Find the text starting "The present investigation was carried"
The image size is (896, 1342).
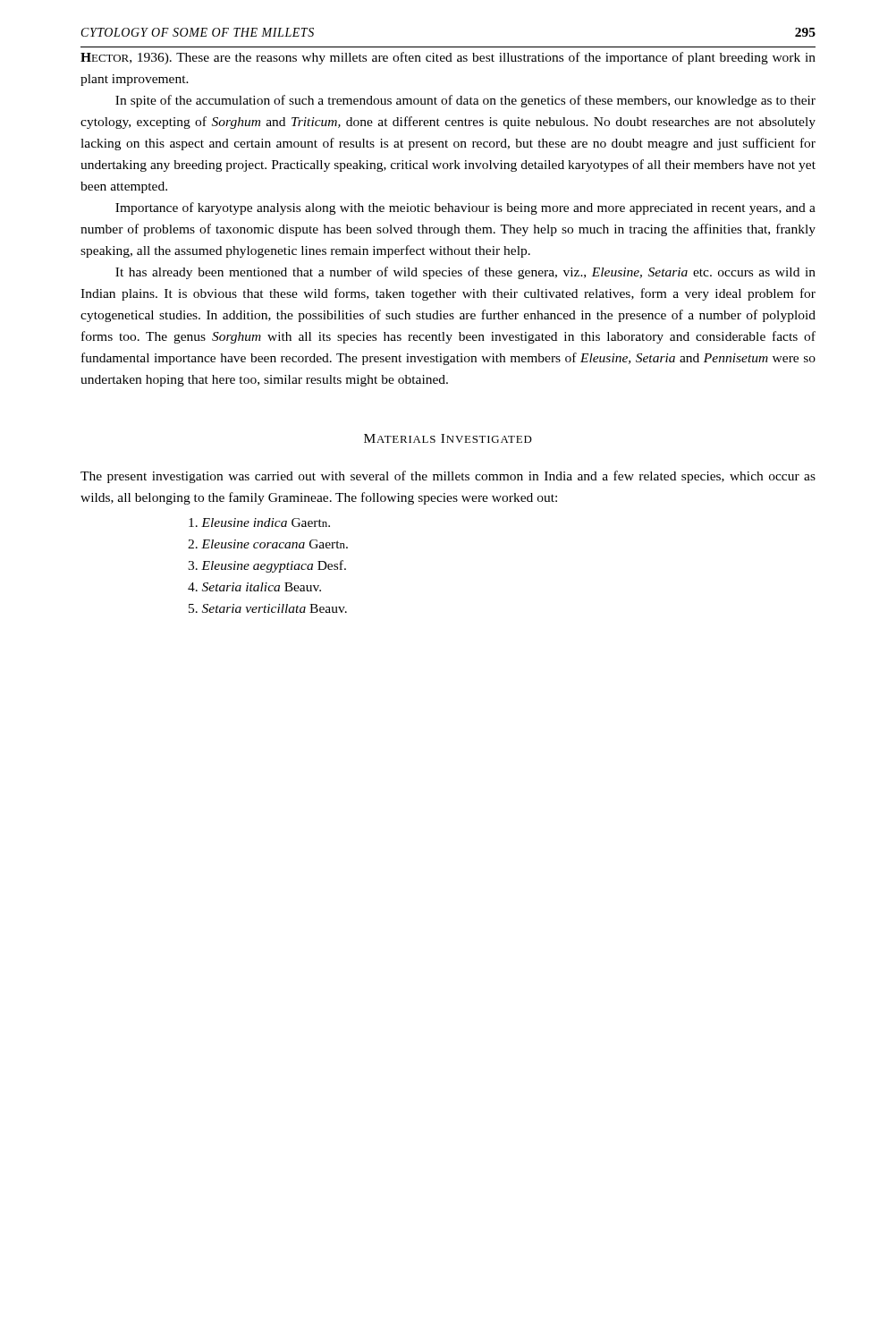click(448, 487)
